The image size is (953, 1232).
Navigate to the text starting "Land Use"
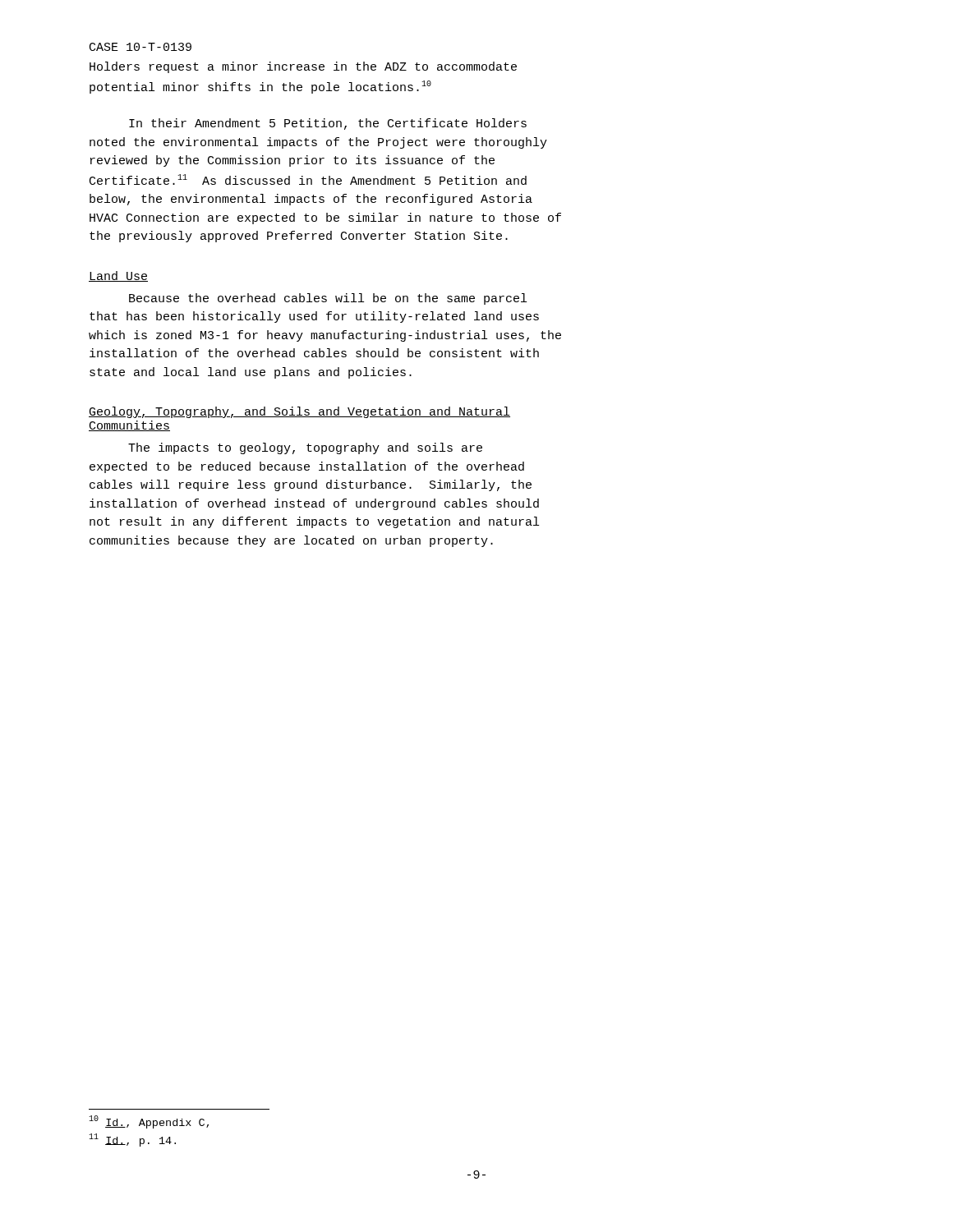118,277
